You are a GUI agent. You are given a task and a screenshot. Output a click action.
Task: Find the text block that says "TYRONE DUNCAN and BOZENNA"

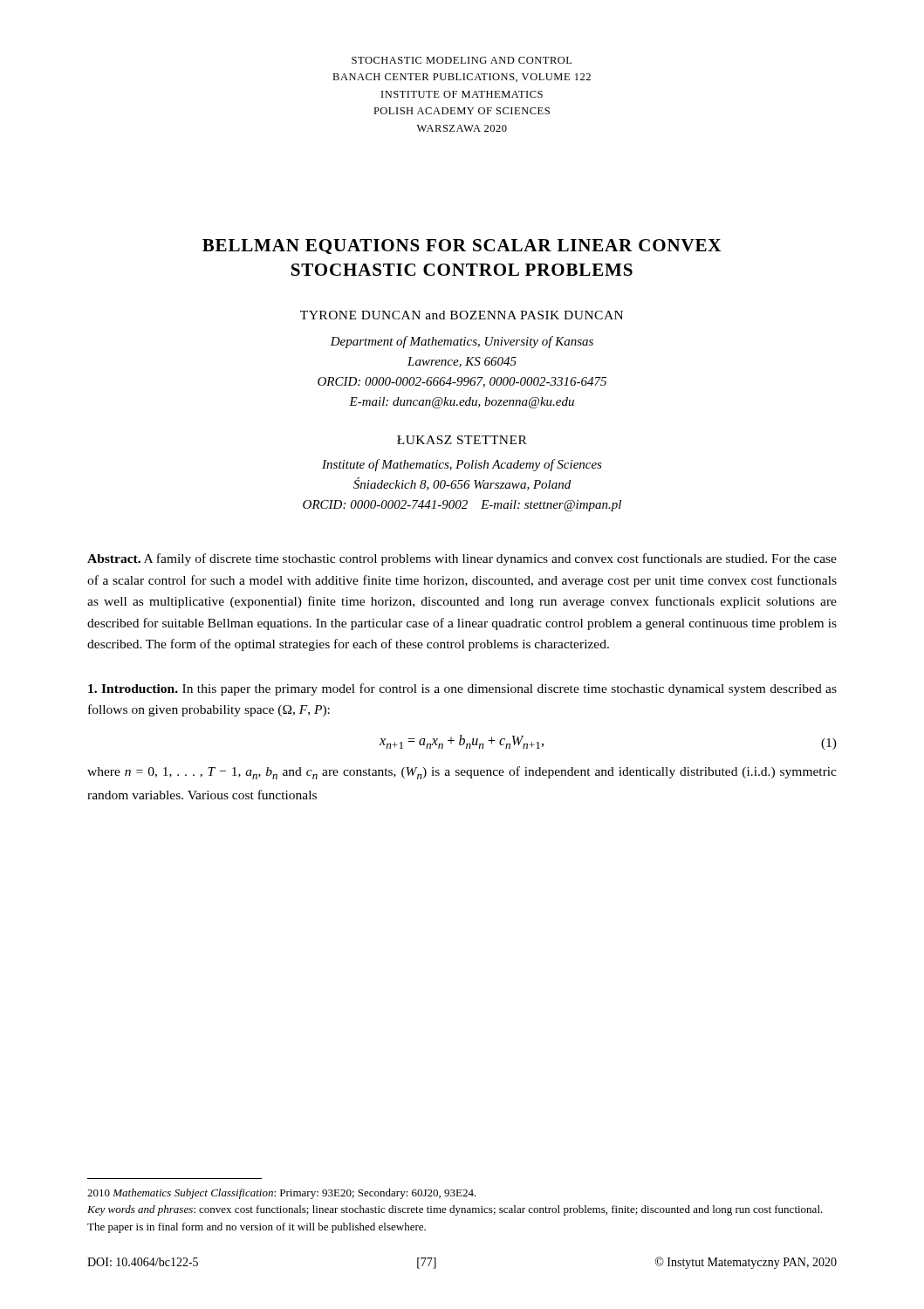pos(462,314)
